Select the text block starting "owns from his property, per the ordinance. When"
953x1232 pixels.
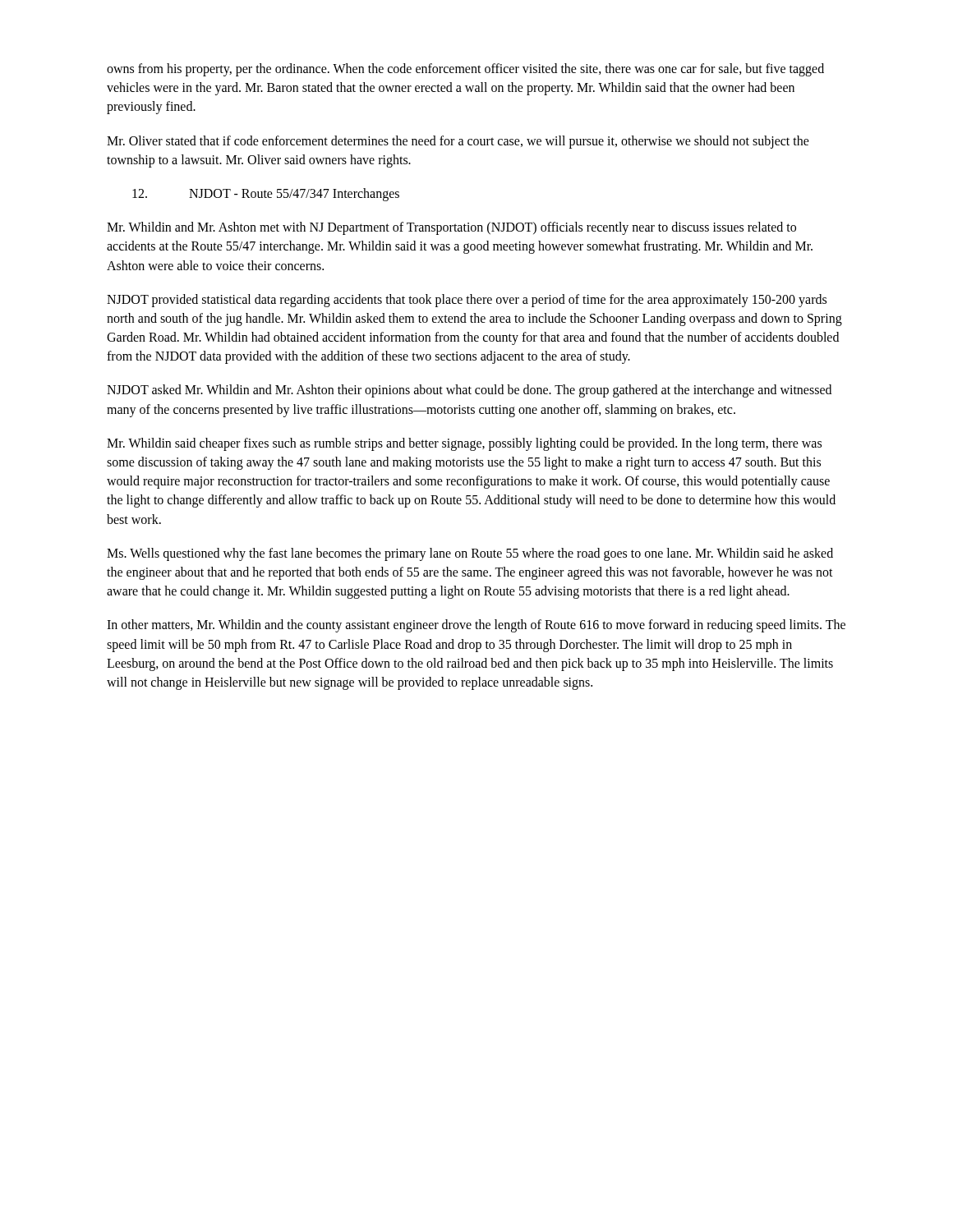pos(465,88)
